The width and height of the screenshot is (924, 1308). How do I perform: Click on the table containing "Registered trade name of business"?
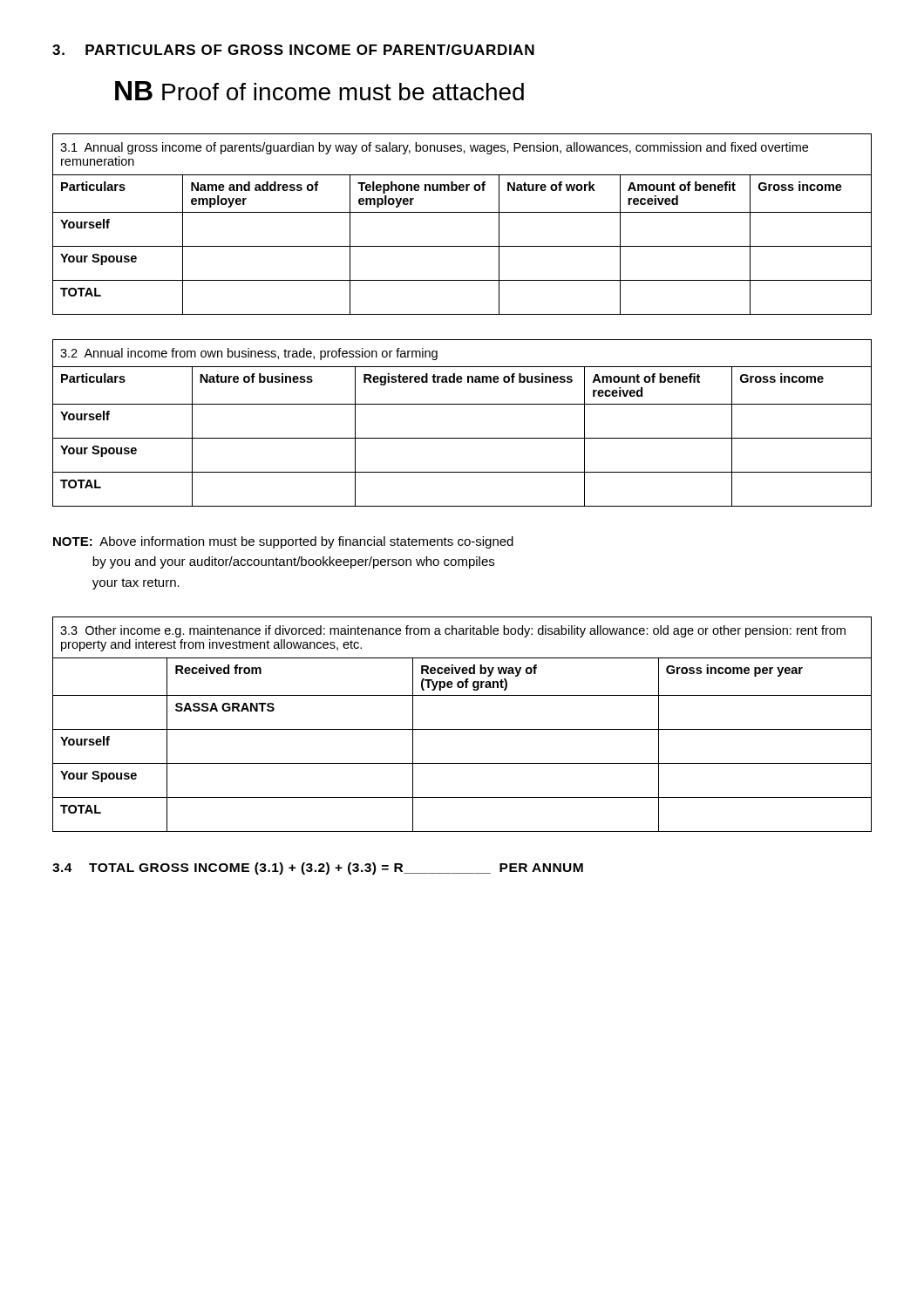point(462,423)
